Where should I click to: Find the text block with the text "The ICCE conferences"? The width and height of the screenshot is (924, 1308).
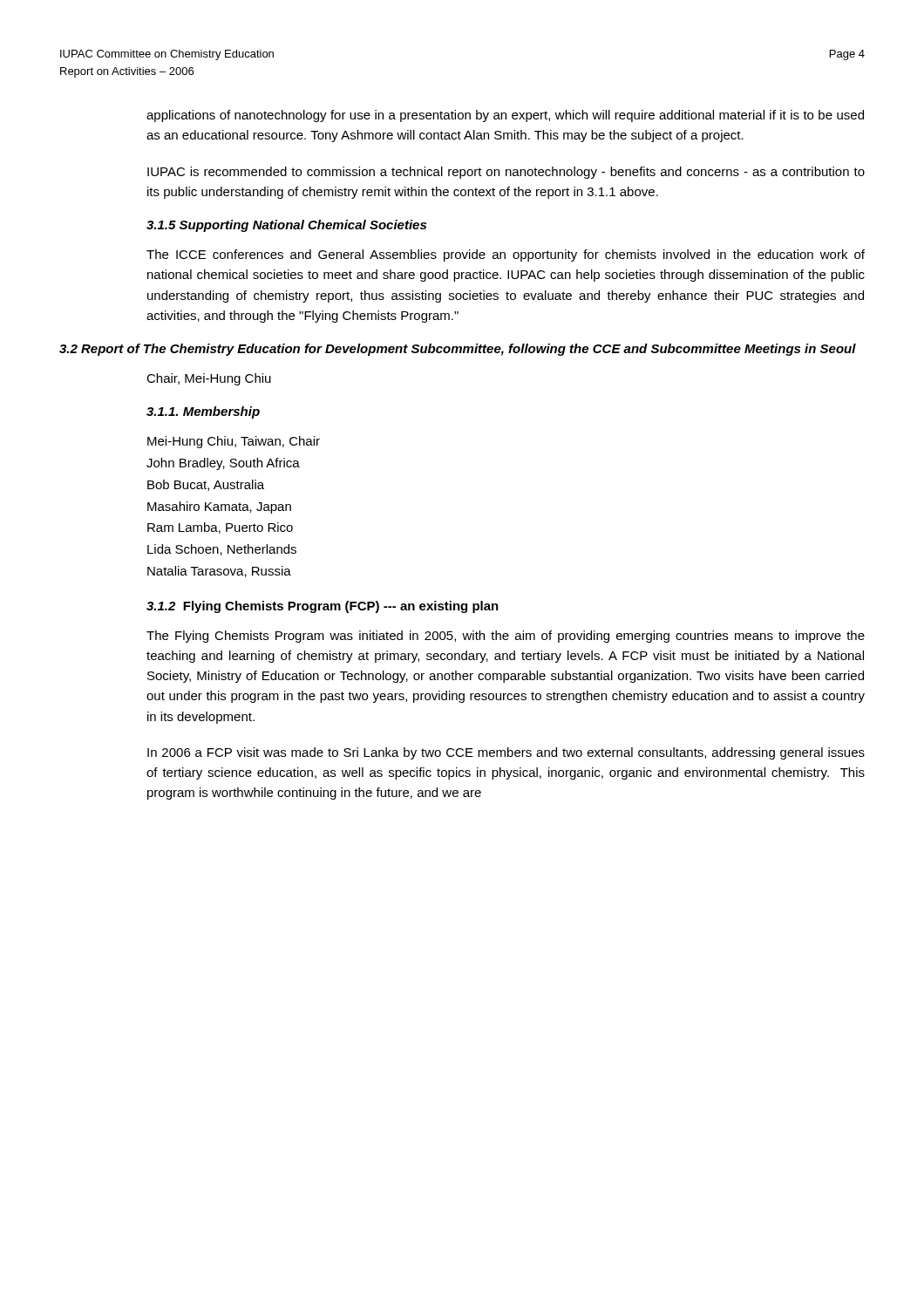click(506, 285)
